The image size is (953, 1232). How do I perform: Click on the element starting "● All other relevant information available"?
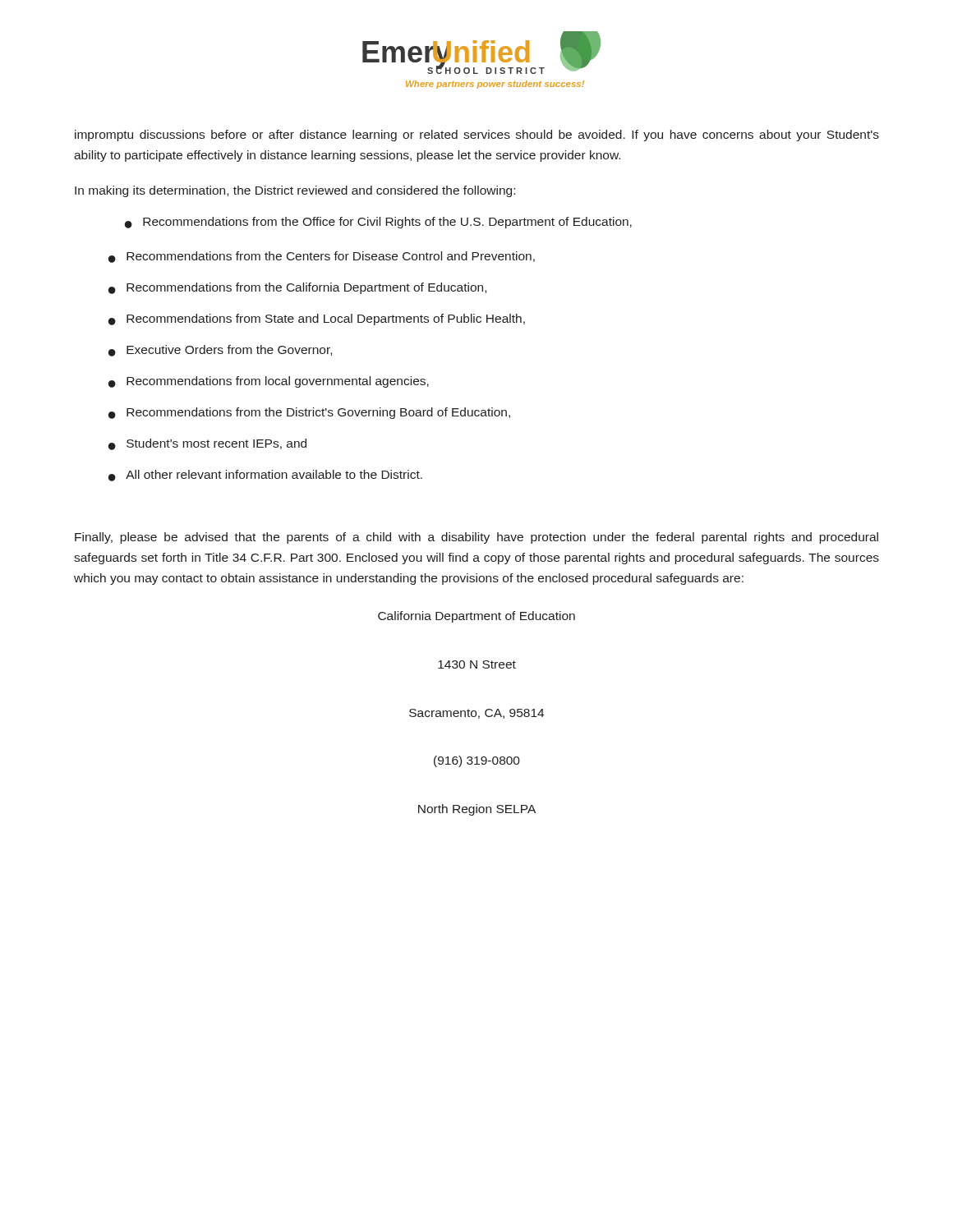click(265, 477)
